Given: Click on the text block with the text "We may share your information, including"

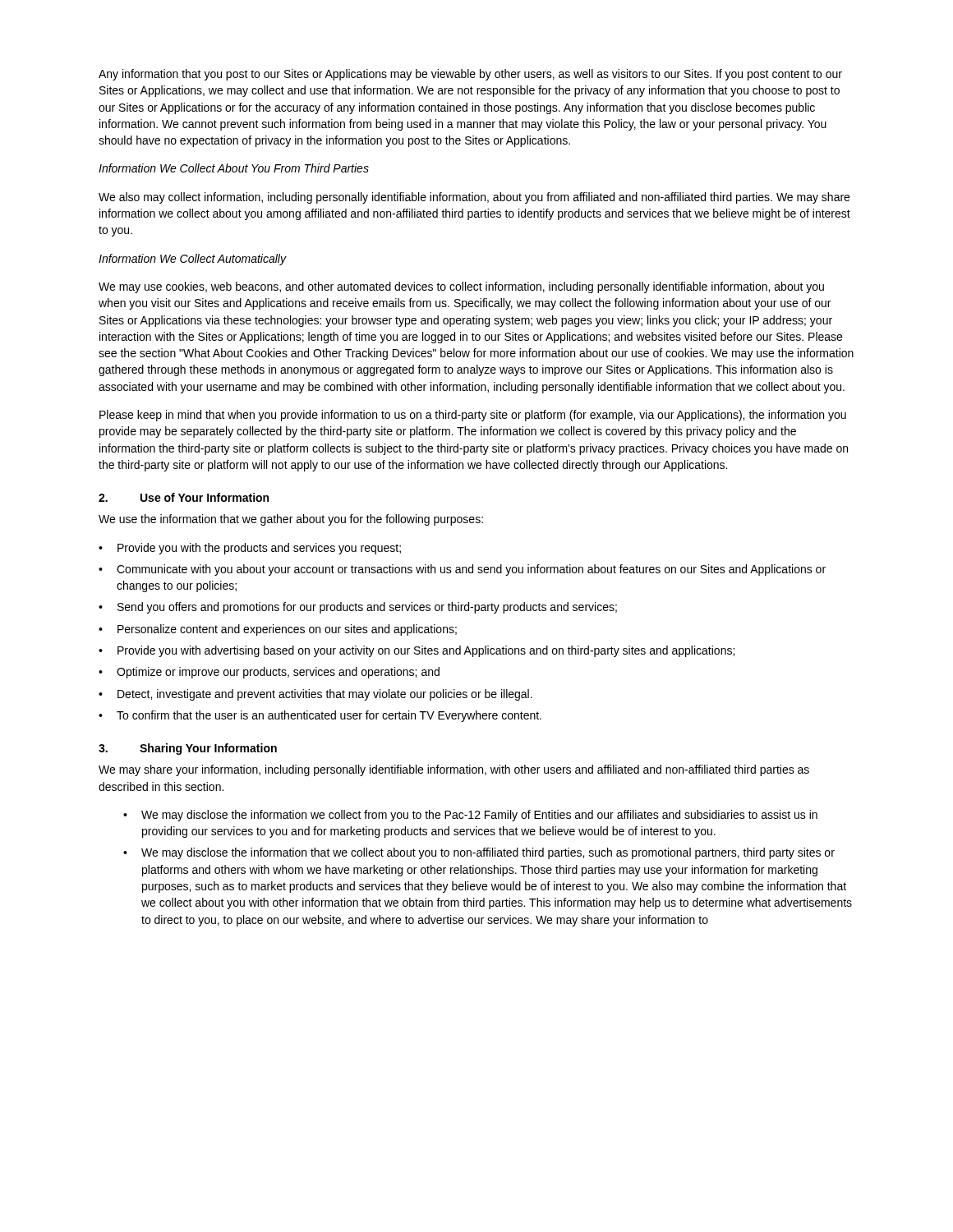Looking at the screenshot, I should click(x=454, y=778).
